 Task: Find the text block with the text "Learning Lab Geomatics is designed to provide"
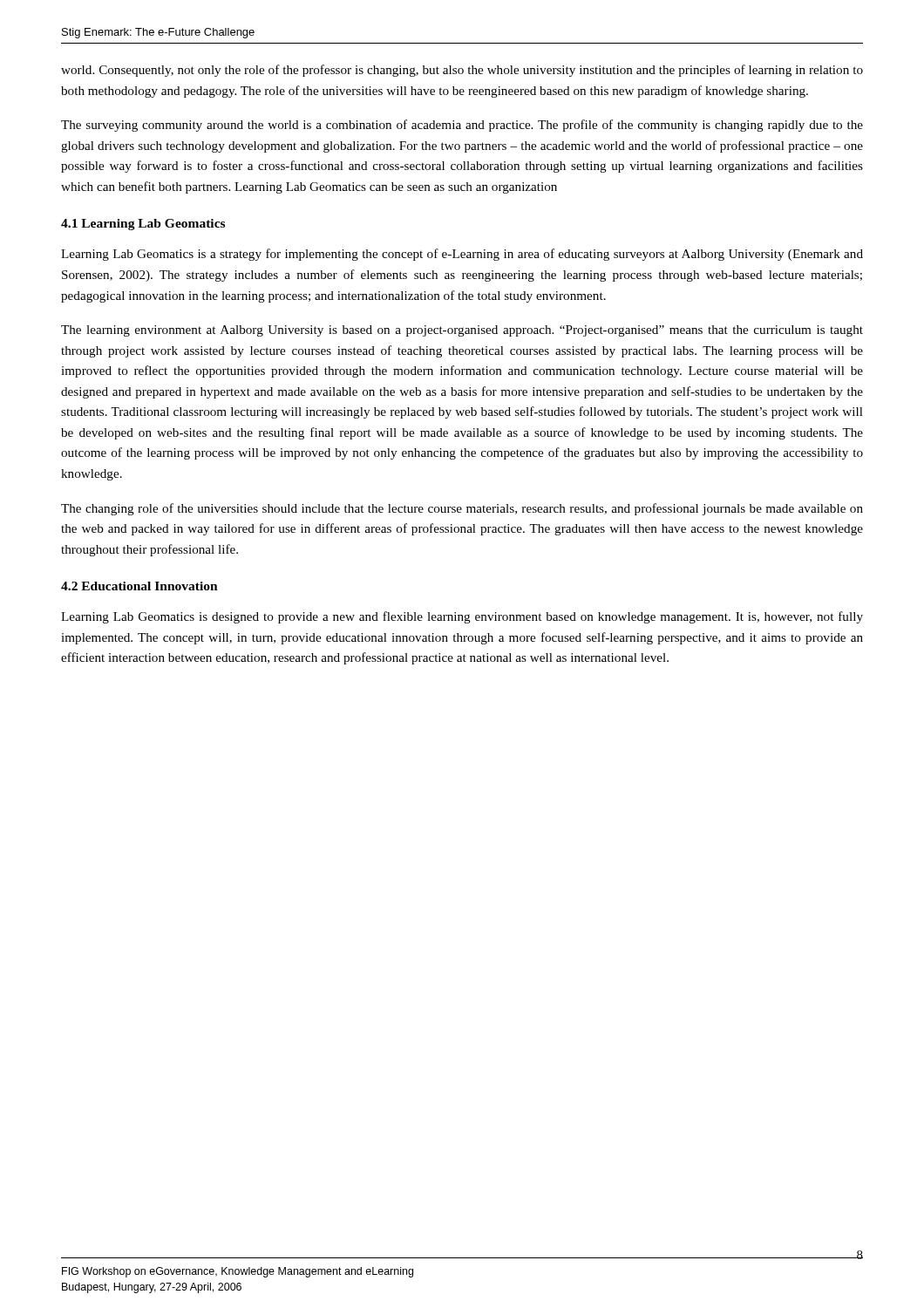pyautogui.click(x=462, y=637)
